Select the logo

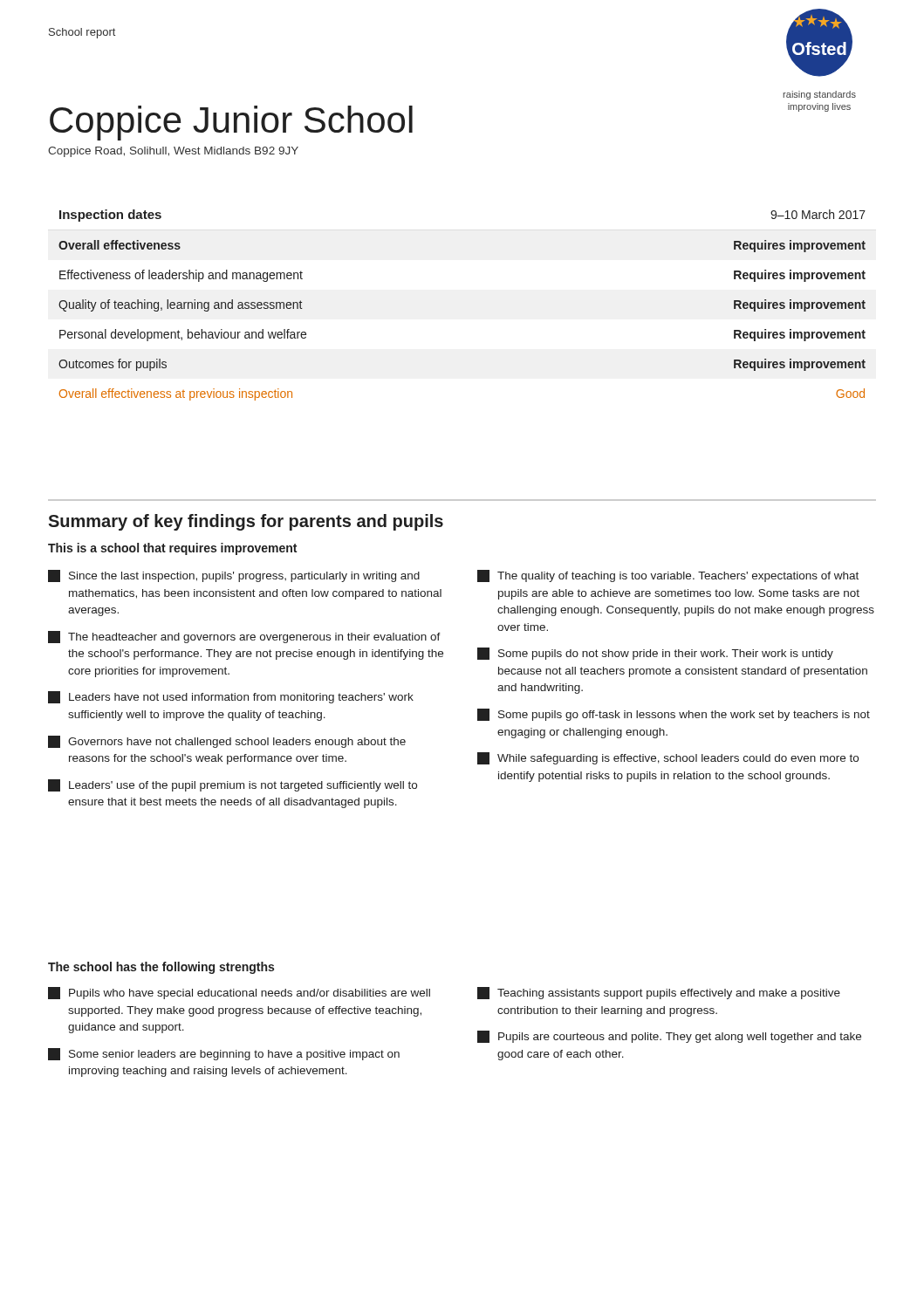[x=819, y=64]
